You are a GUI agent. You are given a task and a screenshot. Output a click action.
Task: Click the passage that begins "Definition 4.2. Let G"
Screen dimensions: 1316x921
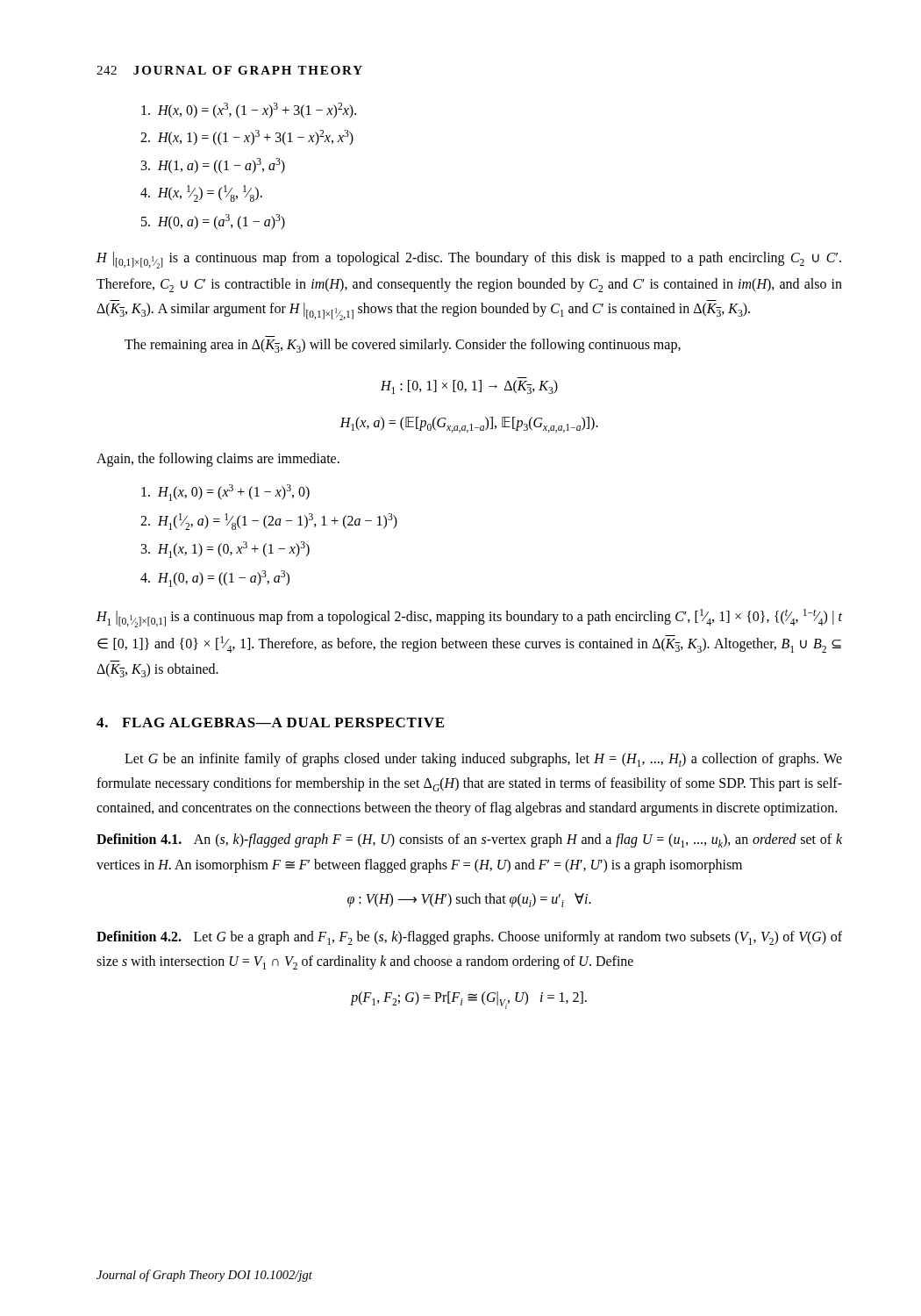[x=469, y=950]
